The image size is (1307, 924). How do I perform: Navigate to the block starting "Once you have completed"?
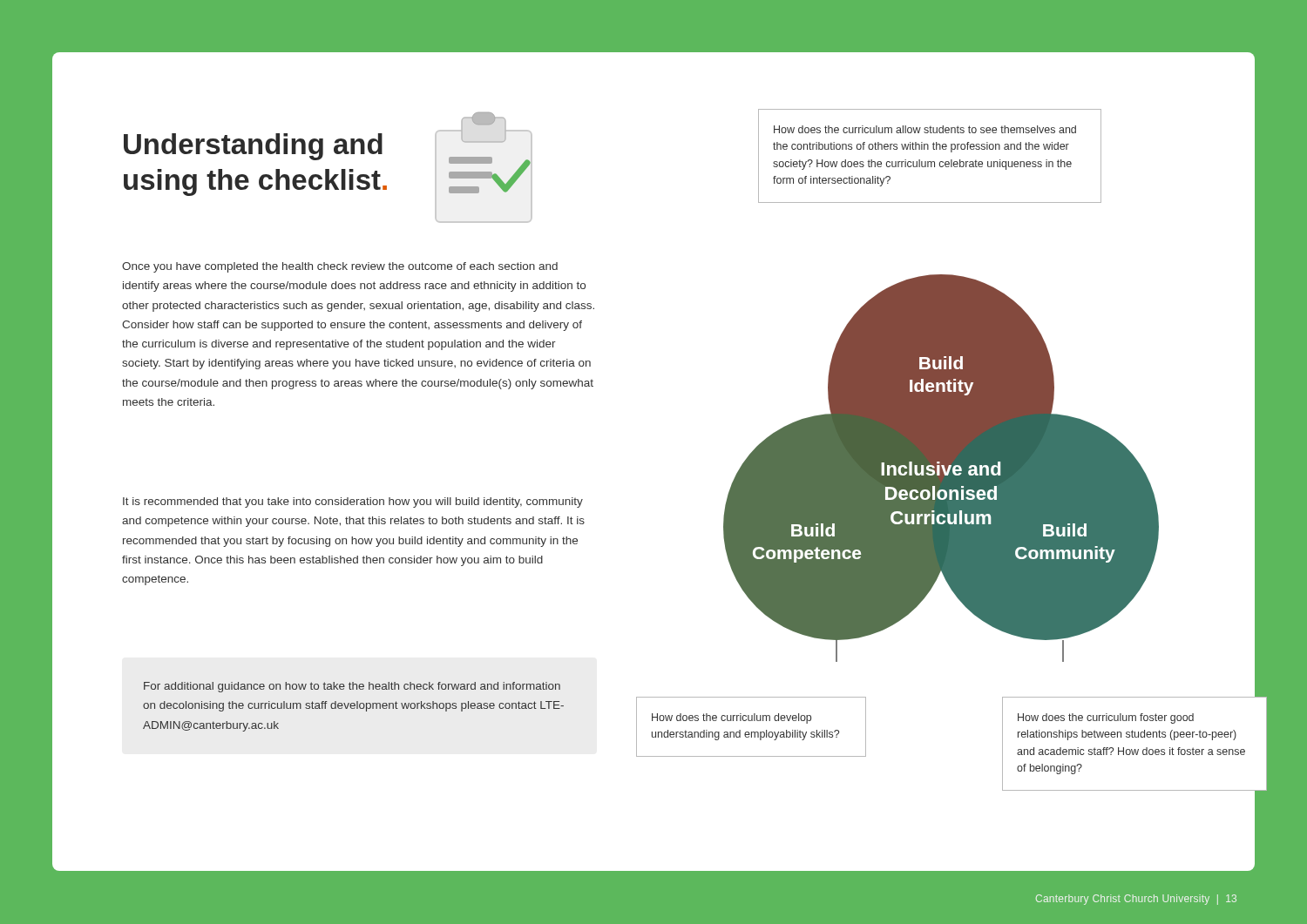click(359, 334)
